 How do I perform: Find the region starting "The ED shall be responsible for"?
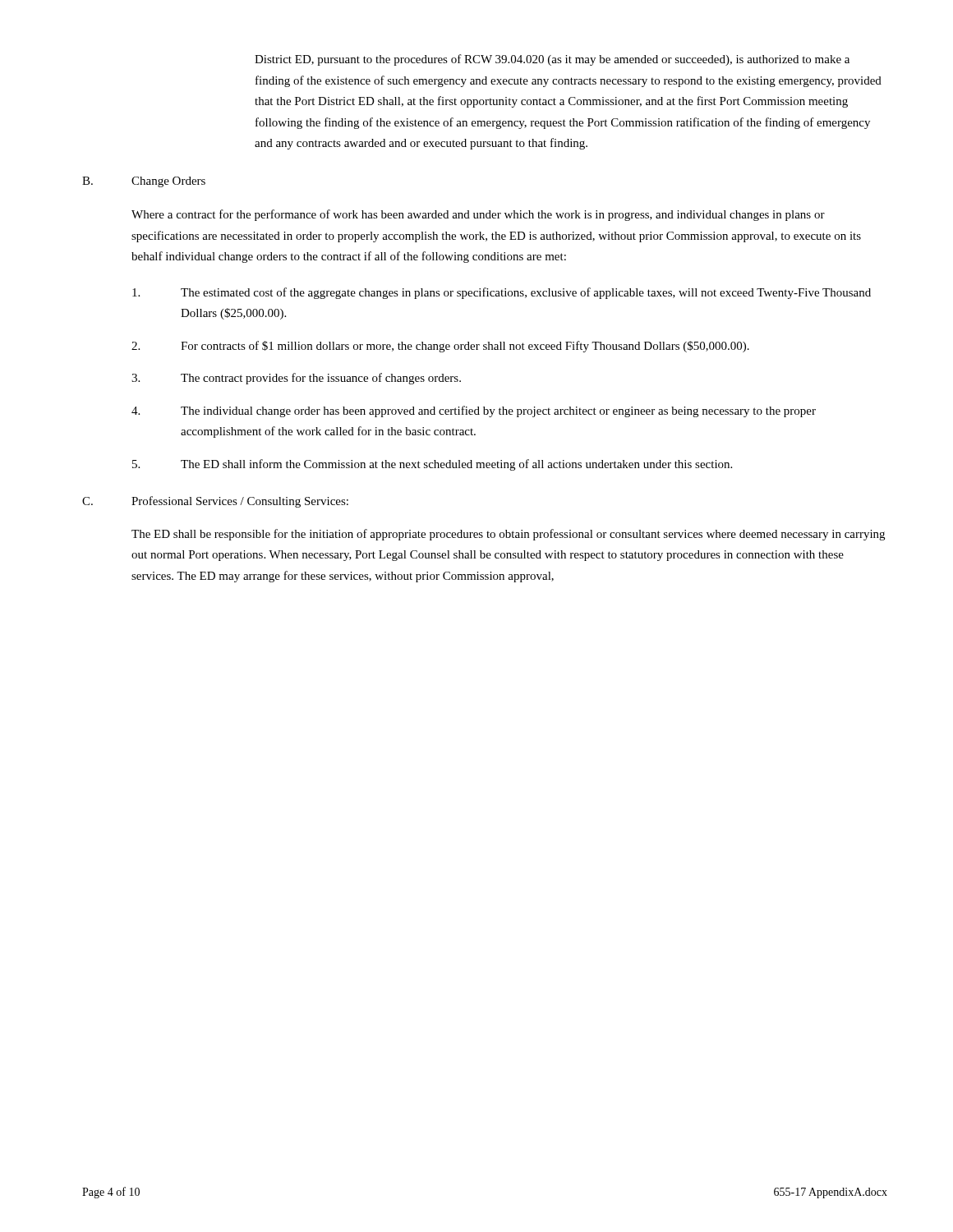pos(508,554)
